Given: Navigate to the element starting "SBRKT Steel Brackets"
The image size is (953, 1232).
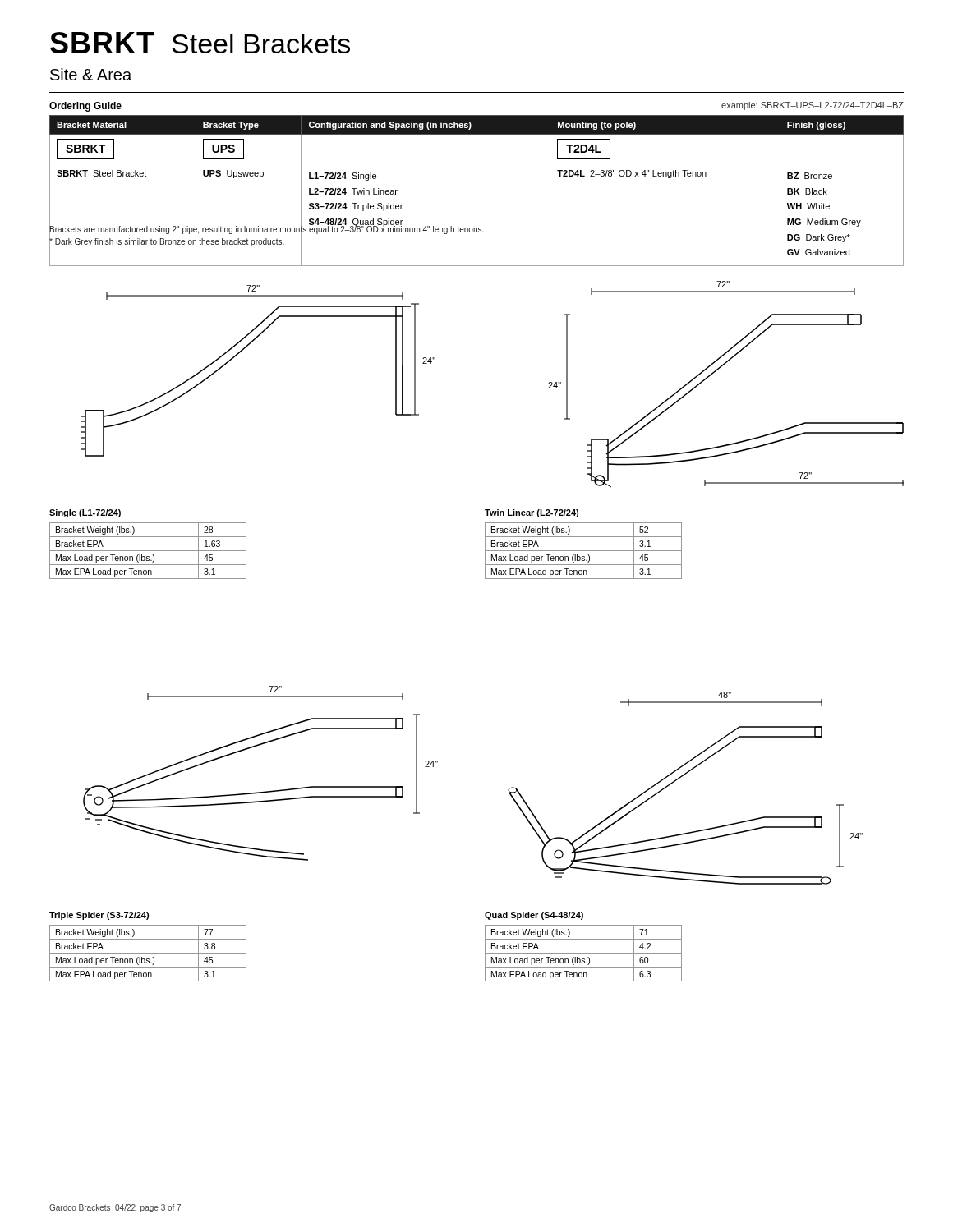Looking at the screenshot, I should (x=200, y=43).
